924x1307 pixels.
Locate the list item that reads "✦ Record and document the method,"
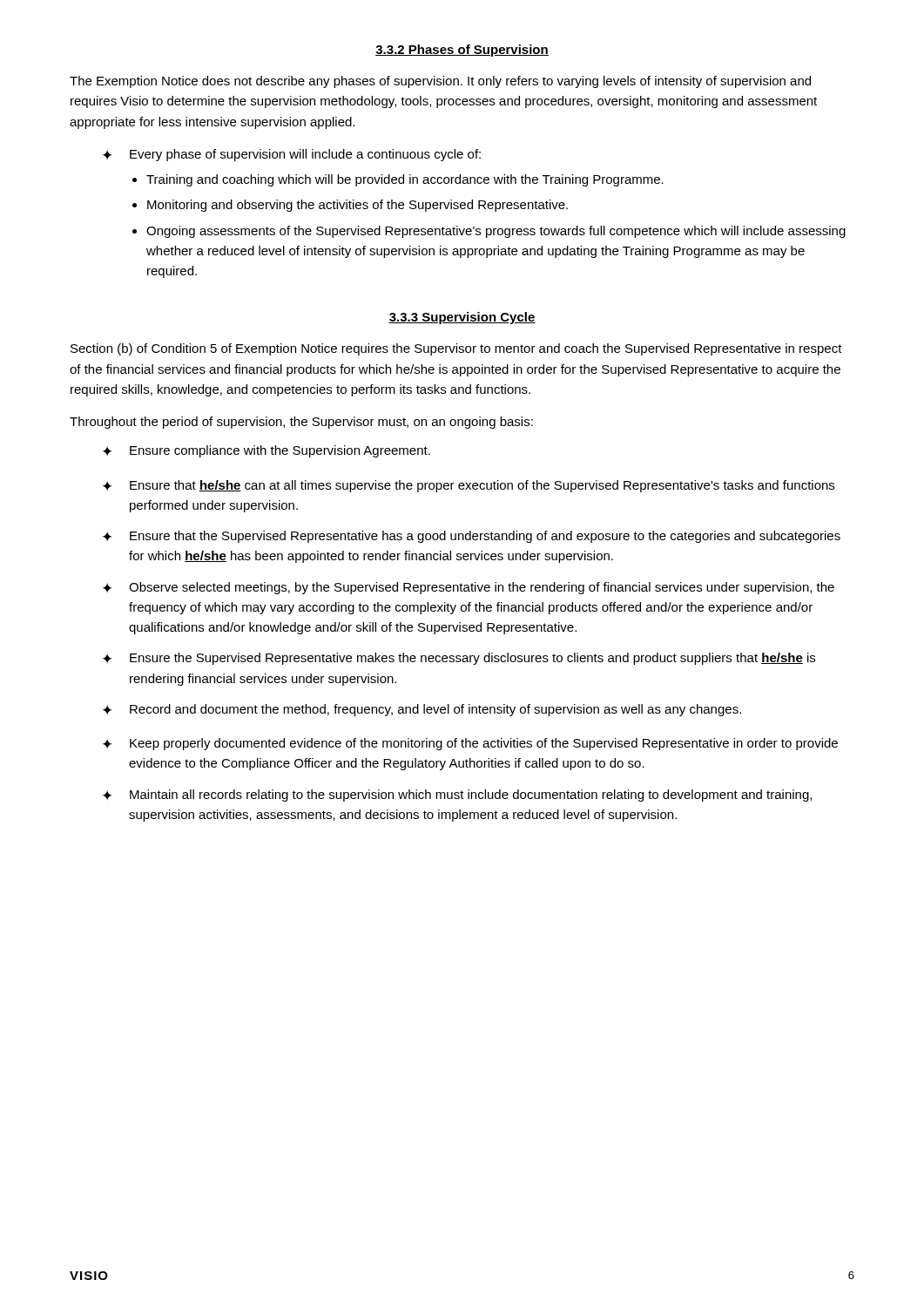pyautogui.click(x=478, y=711)
